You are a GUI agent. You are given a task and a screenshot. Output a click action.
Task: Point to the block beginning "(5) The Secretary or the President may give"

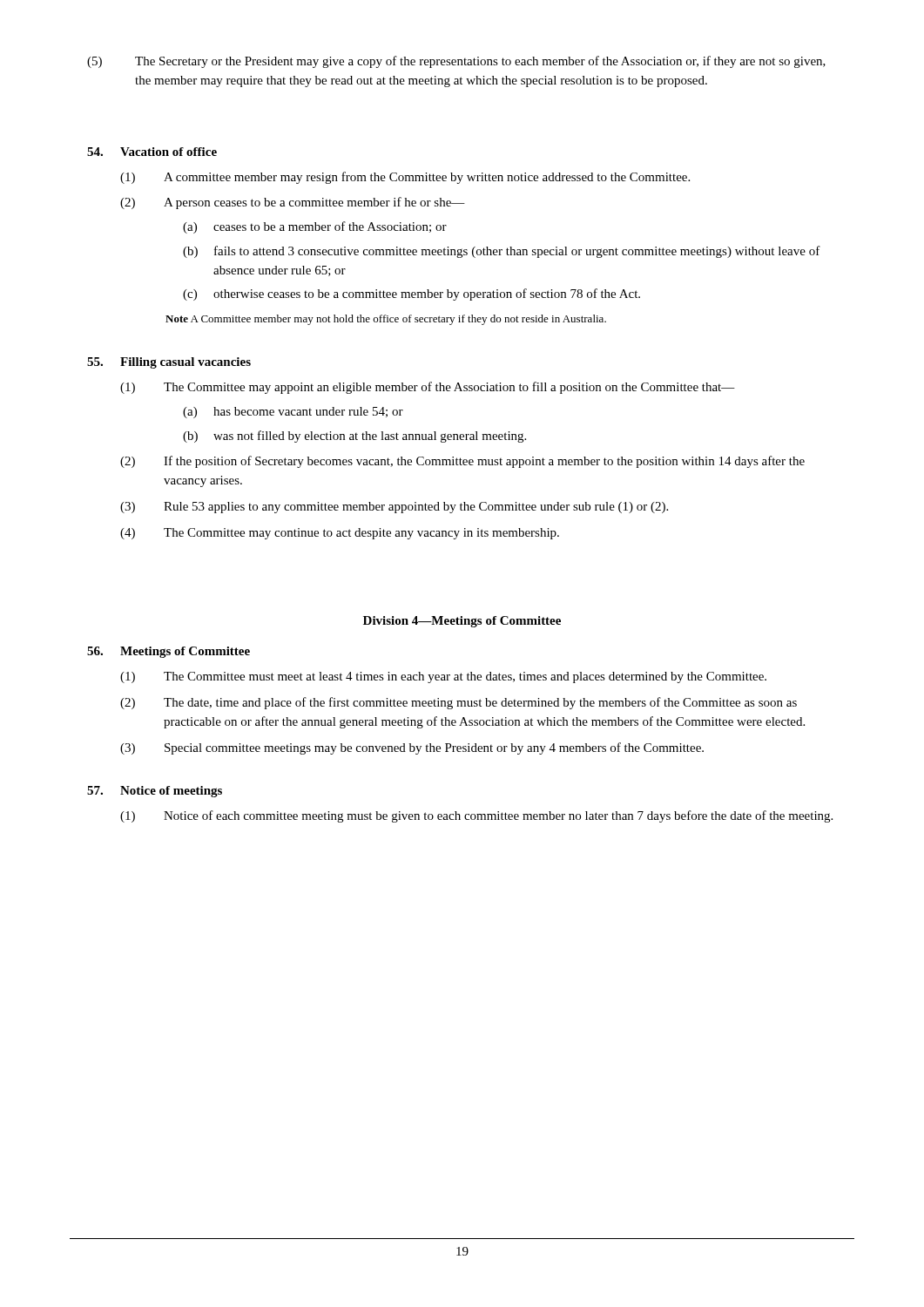(x=462, y=71)
